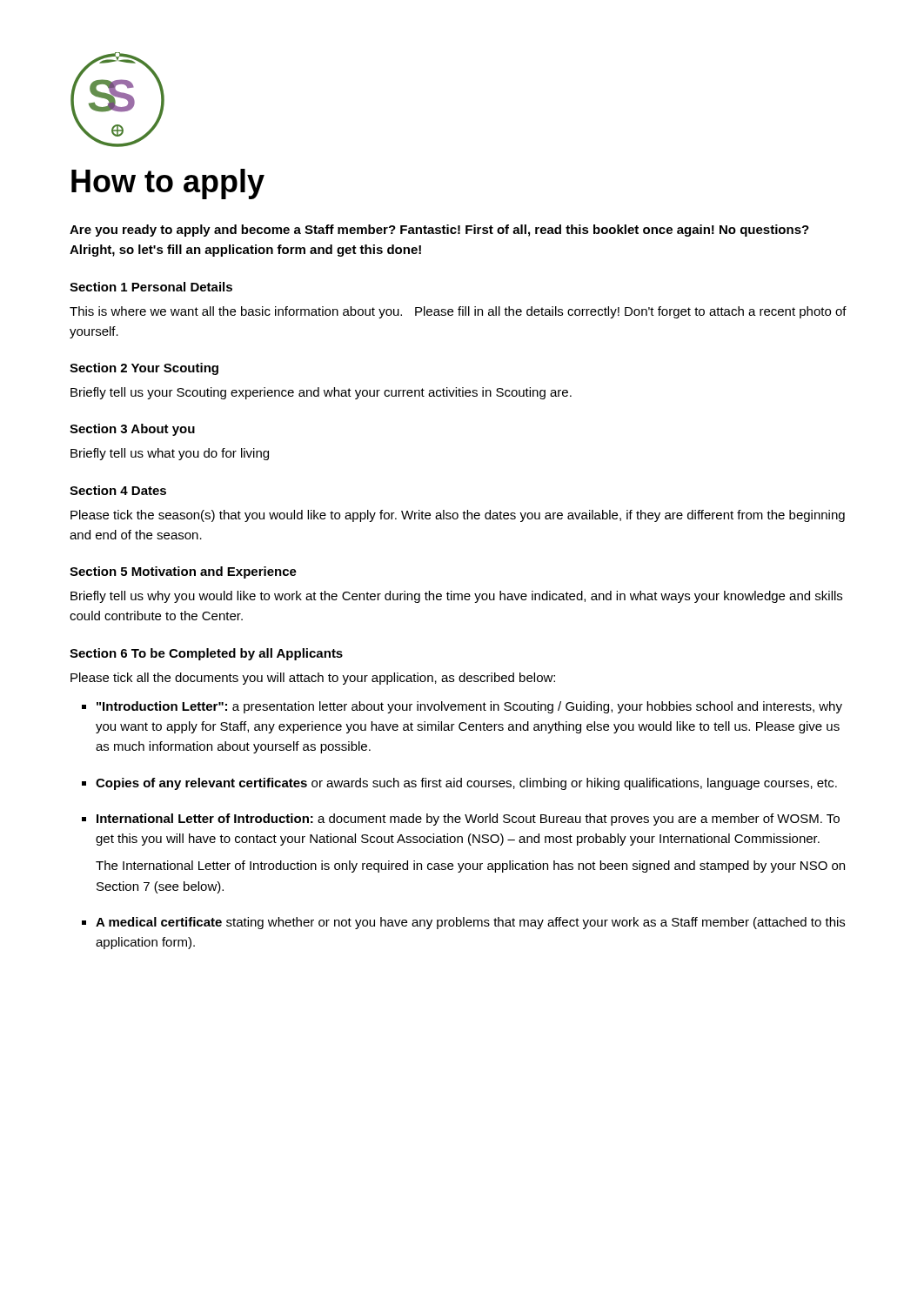924x1305 pixels.
Task: Find the element starting "Copies of any relevant certificates or awards"
Action: pos(467,782)
